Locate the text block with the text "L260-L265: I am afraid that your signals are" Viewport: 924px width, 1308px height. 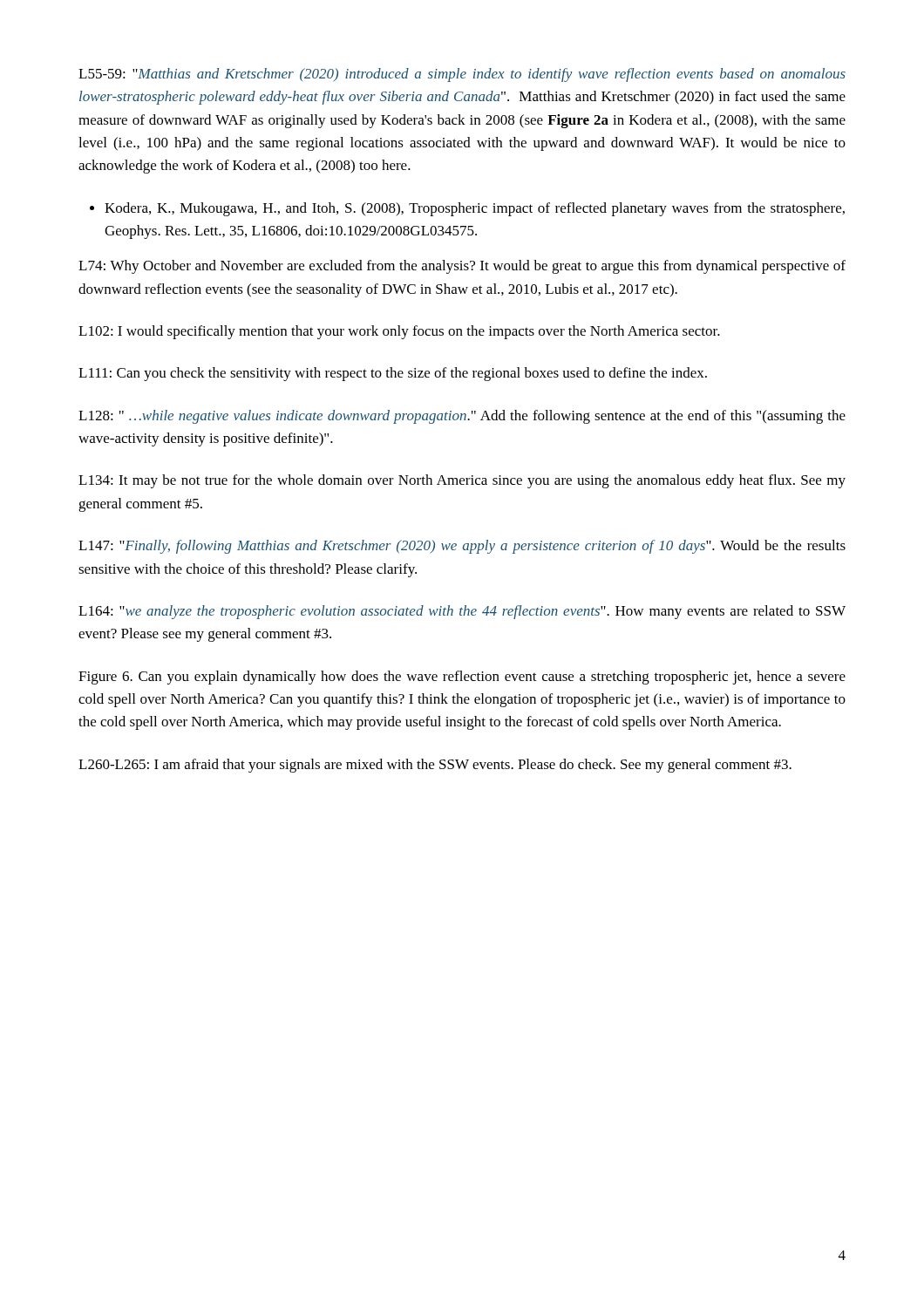point(435,764)
